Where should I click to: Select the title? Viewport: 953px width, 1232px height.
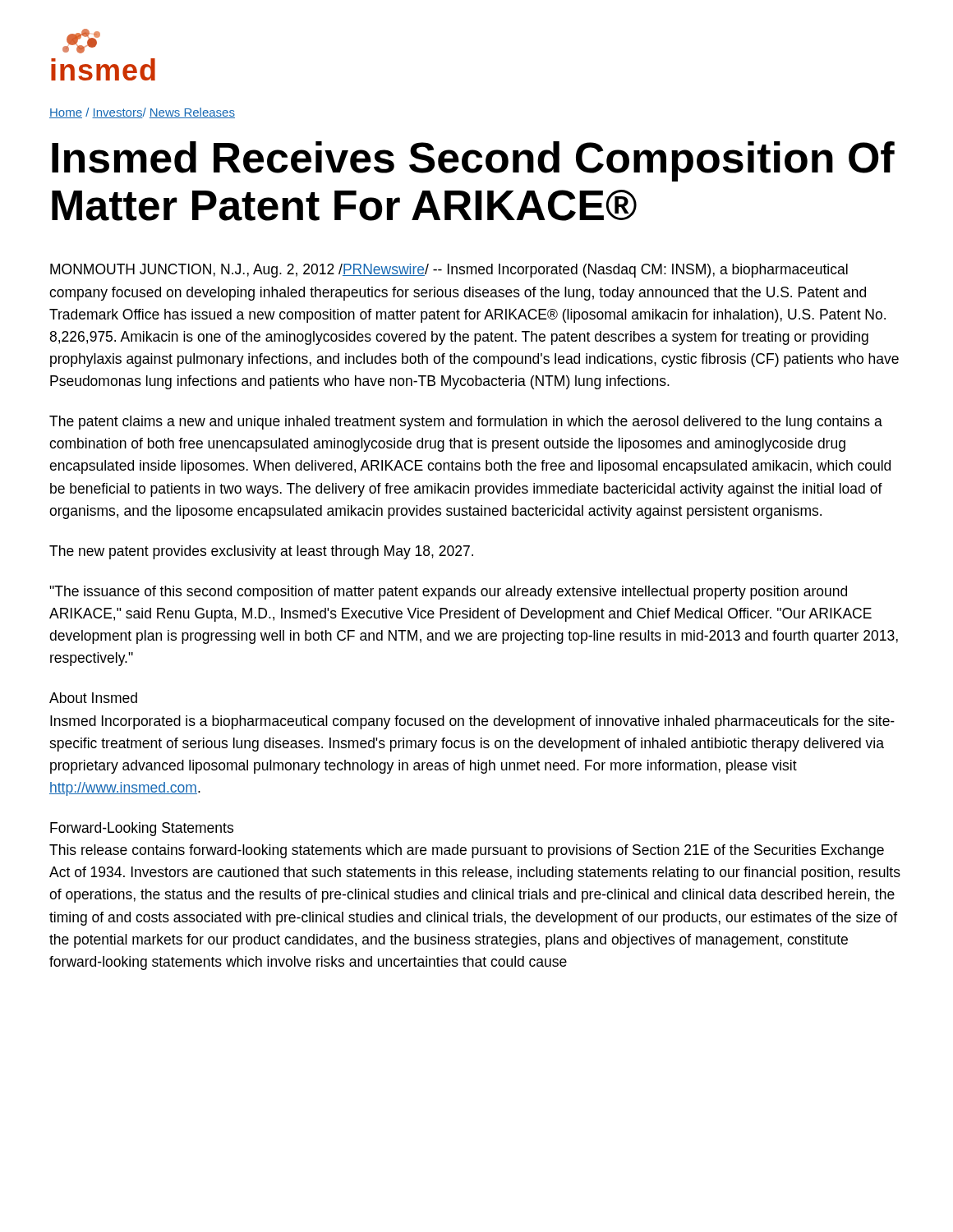476,182
